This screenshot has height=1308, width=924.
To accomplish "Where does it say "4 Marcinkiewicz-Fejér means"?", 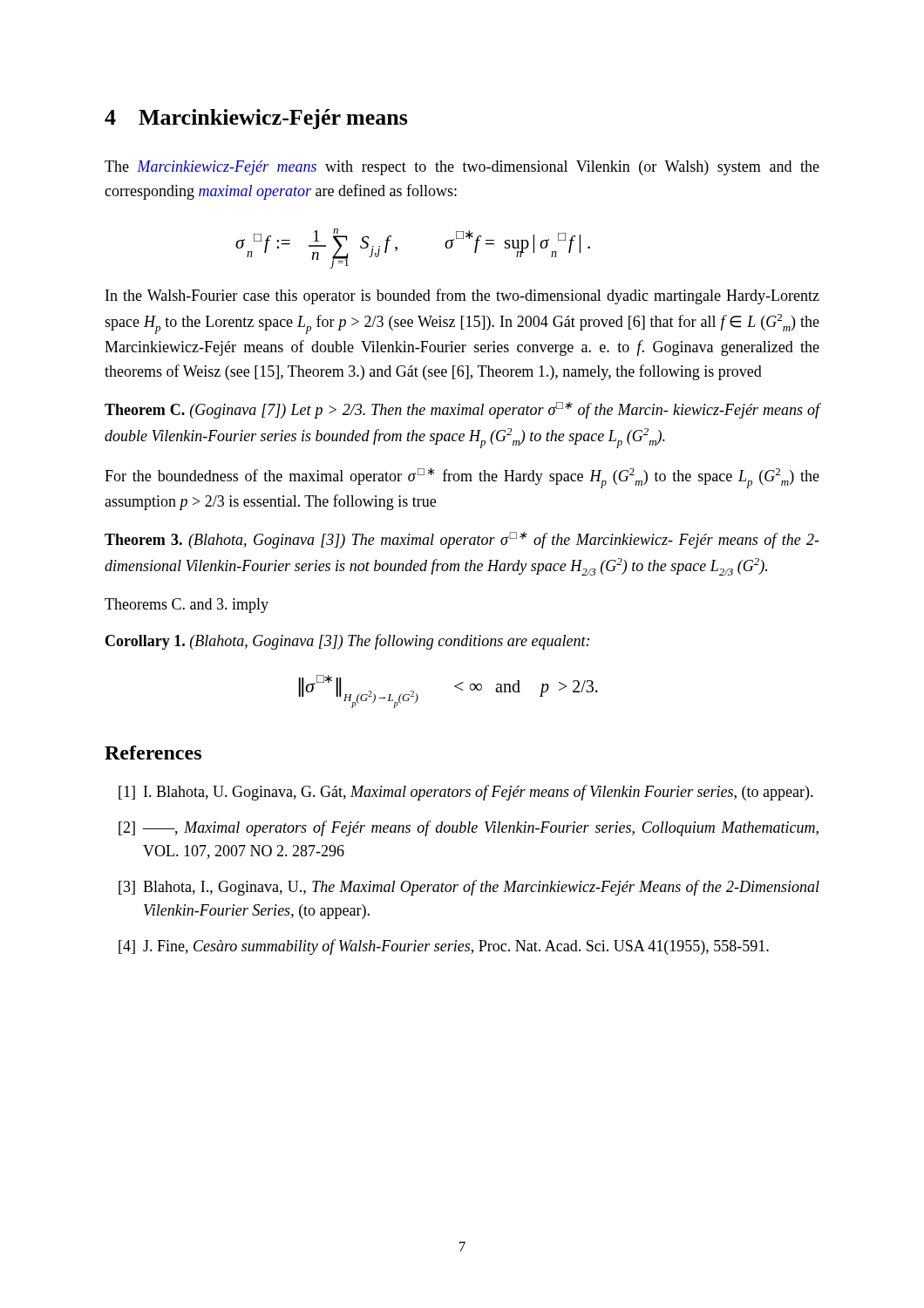I will (x=256, y=119).
